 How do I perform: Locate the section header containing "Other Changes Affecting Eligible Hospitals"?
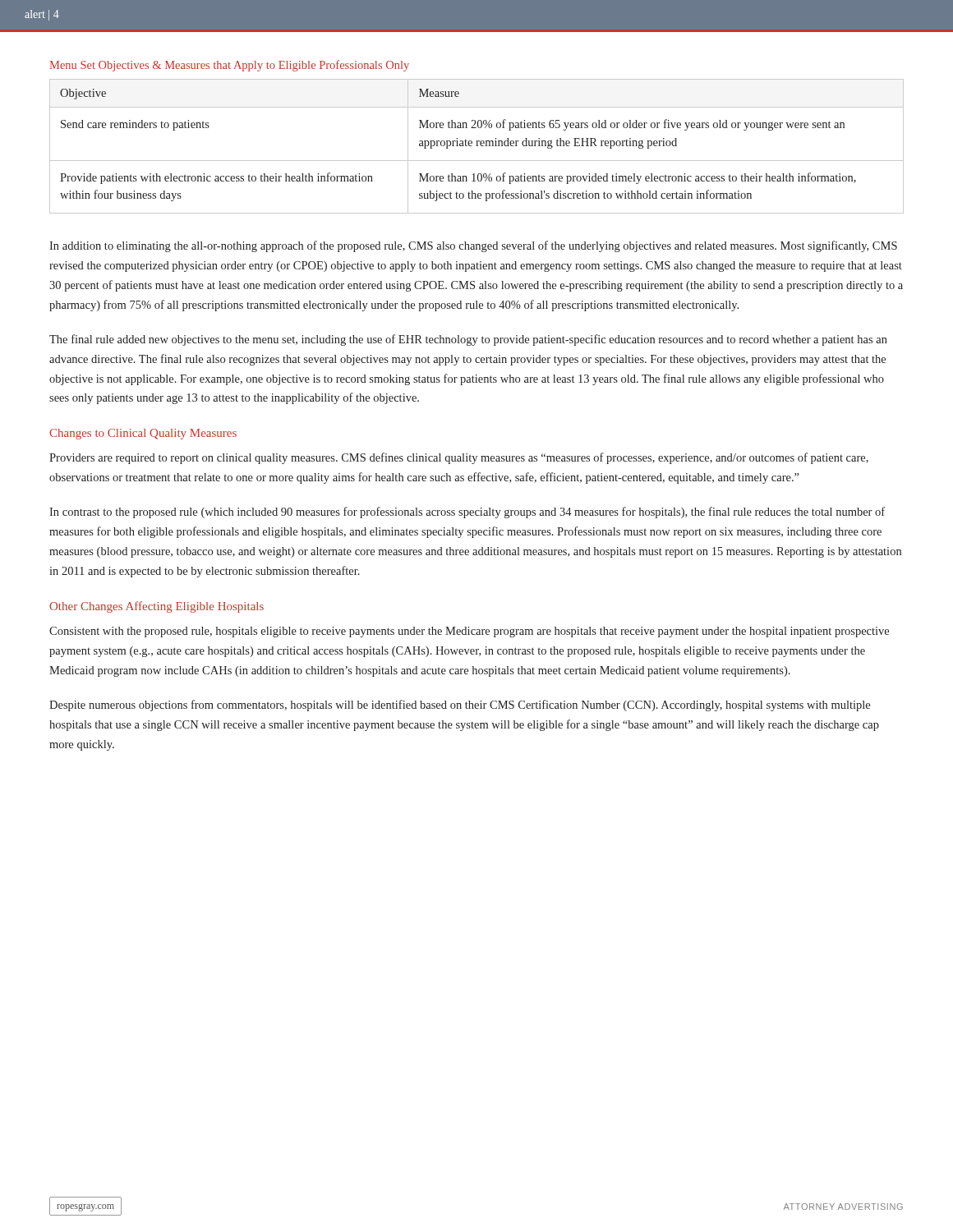(157, 606)
